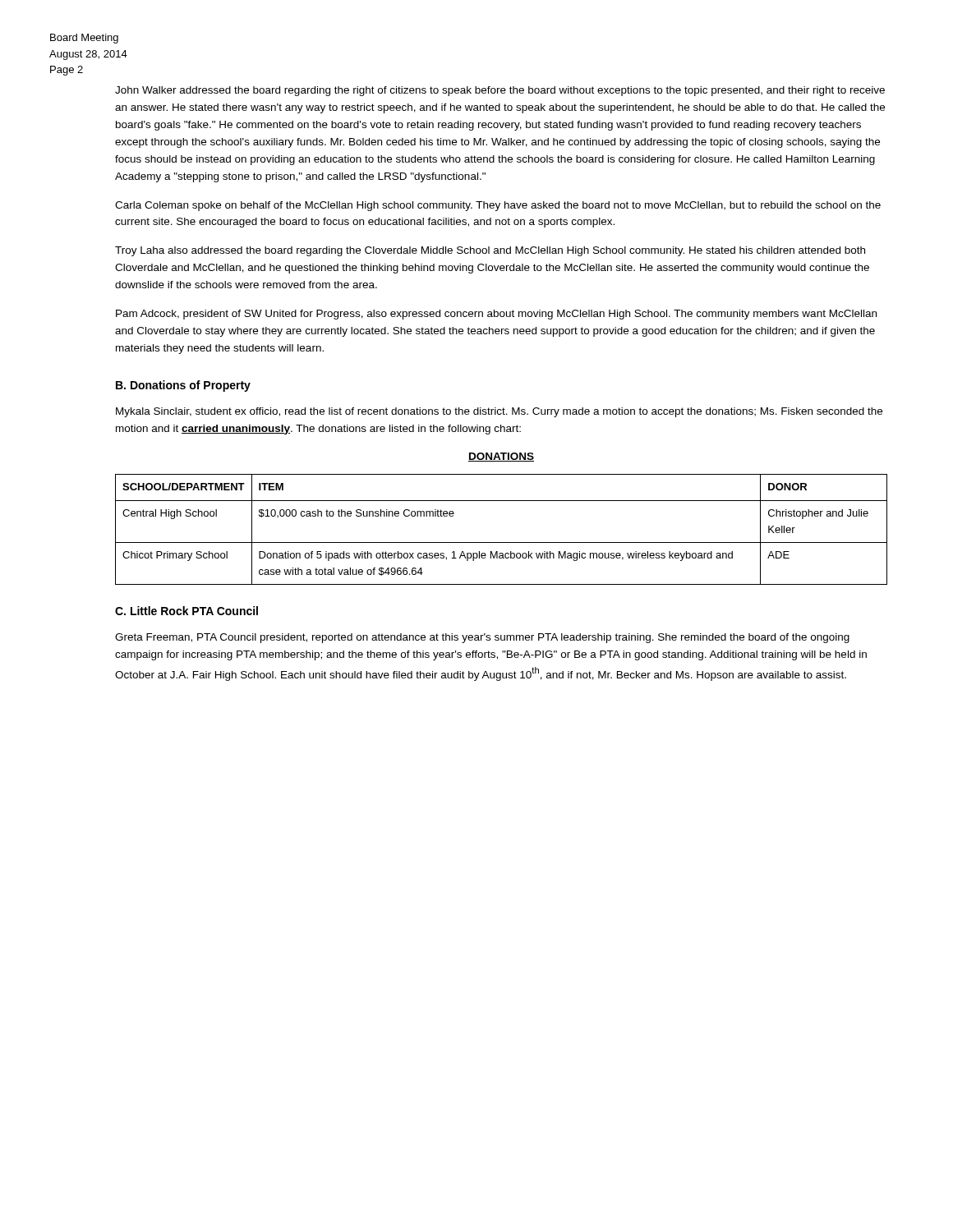This screenshot has width=953, height=1232.
Task: Select the block starting "C. Little Rock PTA Council"
Action: point(187,611)
